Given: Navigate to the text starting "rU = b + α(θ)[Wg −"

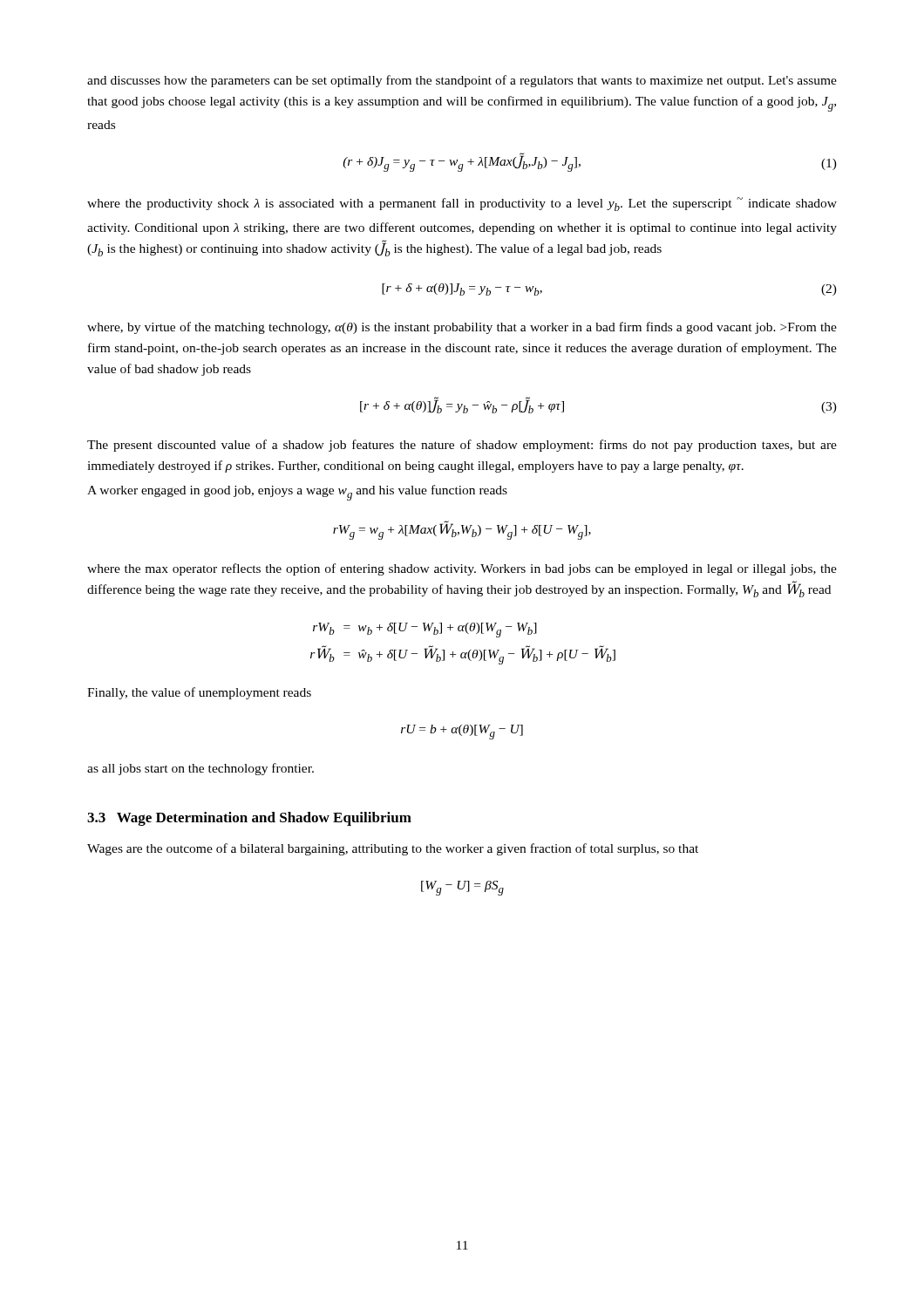Looking at the screenshot, I should (462, 730).
